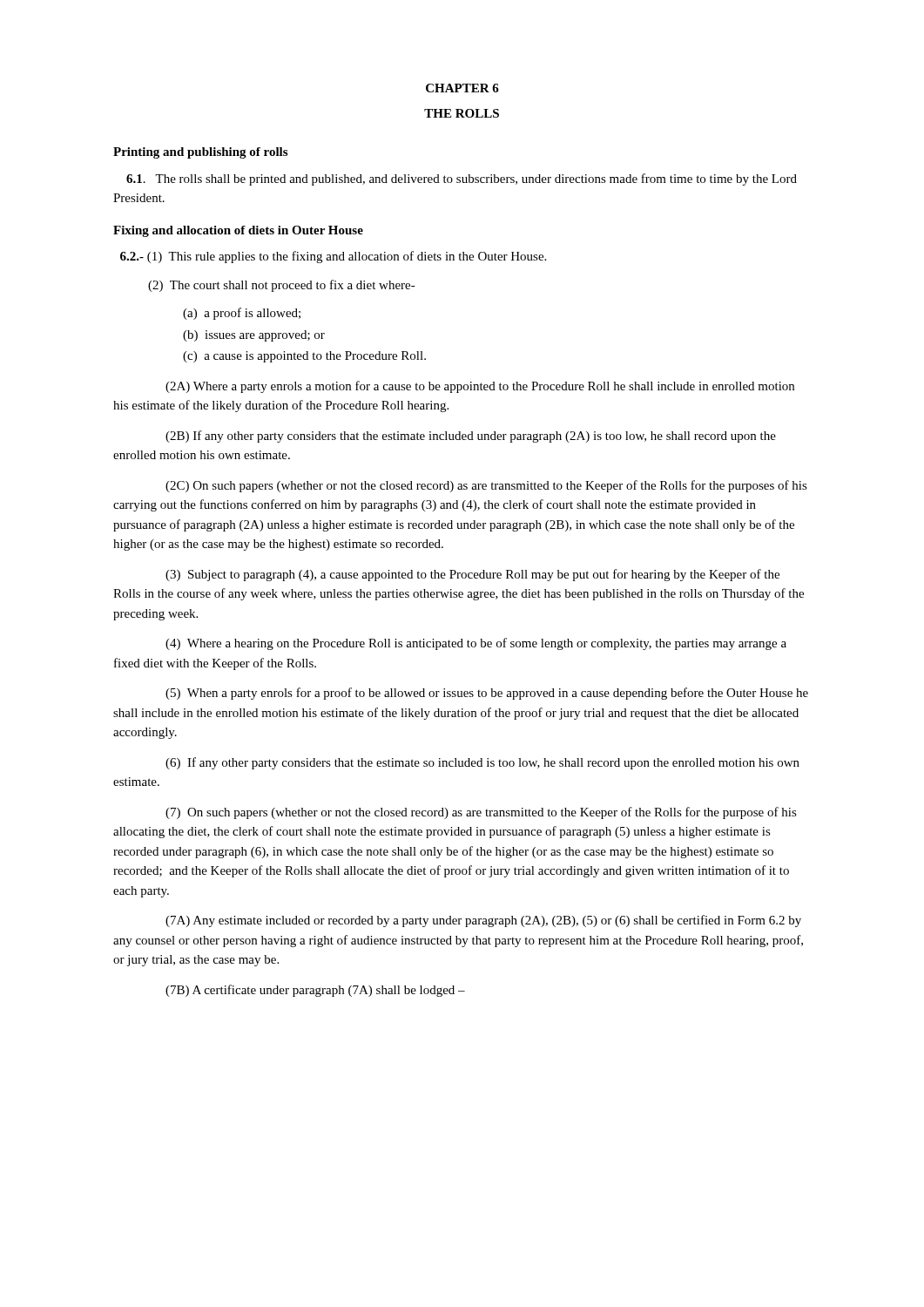
Task: Navigate to the element starting "(3) Subject to paragraph (4), a cause appointed"
Action: tap(459, 593)
